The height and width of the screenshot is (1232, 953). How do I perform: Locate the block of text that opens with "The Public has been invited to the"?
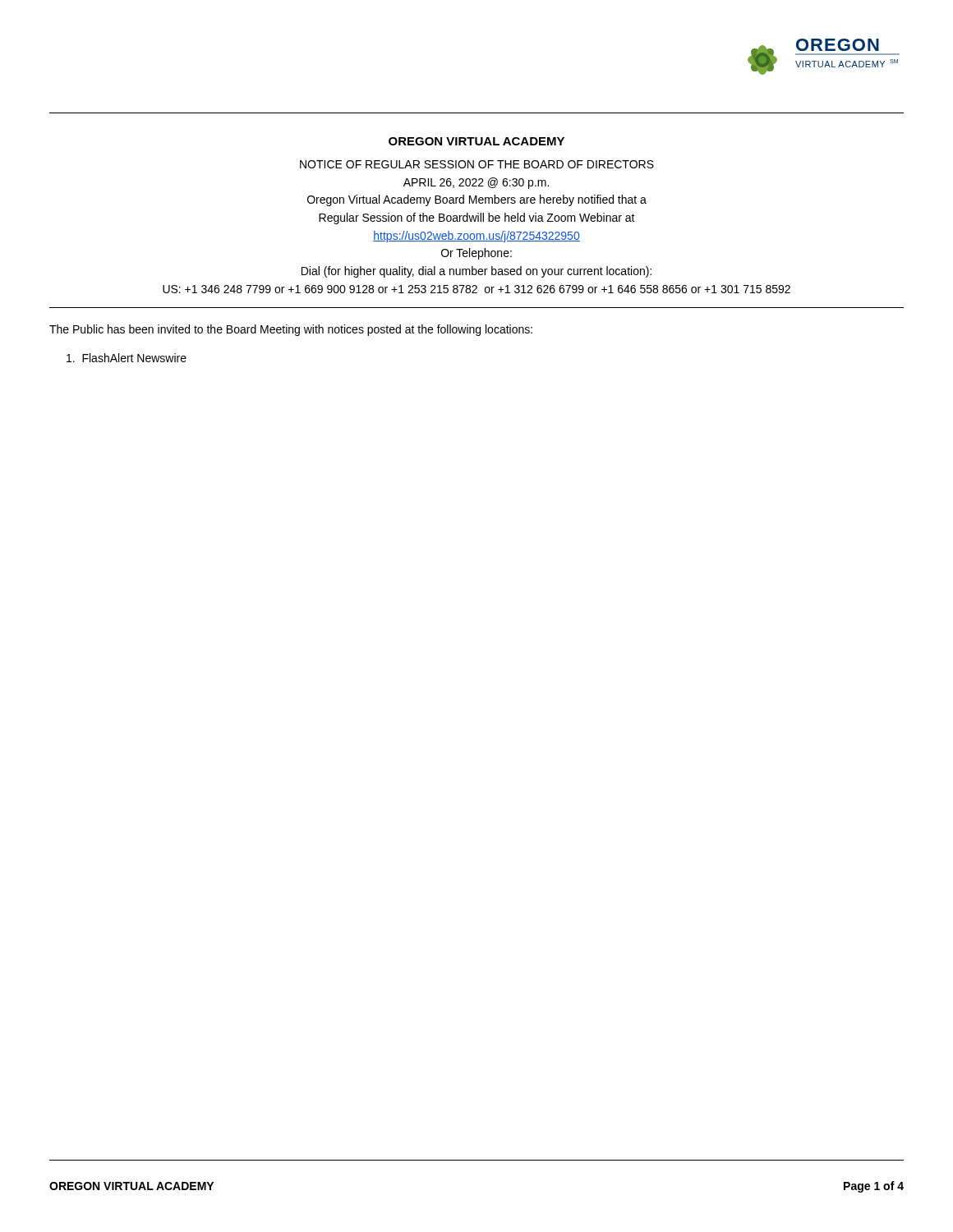point(291,329)
